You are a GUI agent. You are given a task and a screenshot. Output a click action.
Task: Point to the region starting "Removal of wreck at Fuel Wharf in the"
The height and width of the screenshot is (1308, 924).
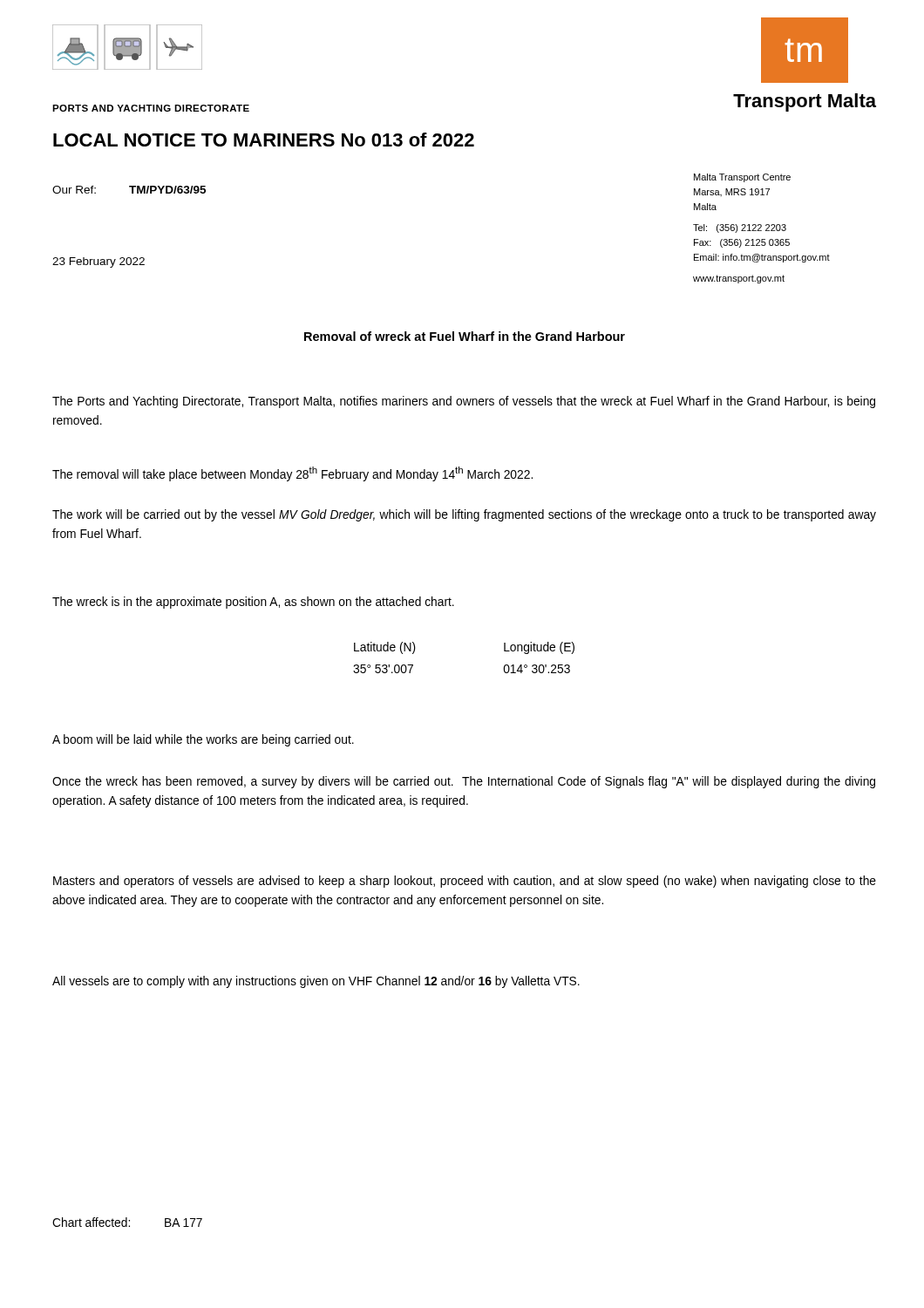coord(464,337)
